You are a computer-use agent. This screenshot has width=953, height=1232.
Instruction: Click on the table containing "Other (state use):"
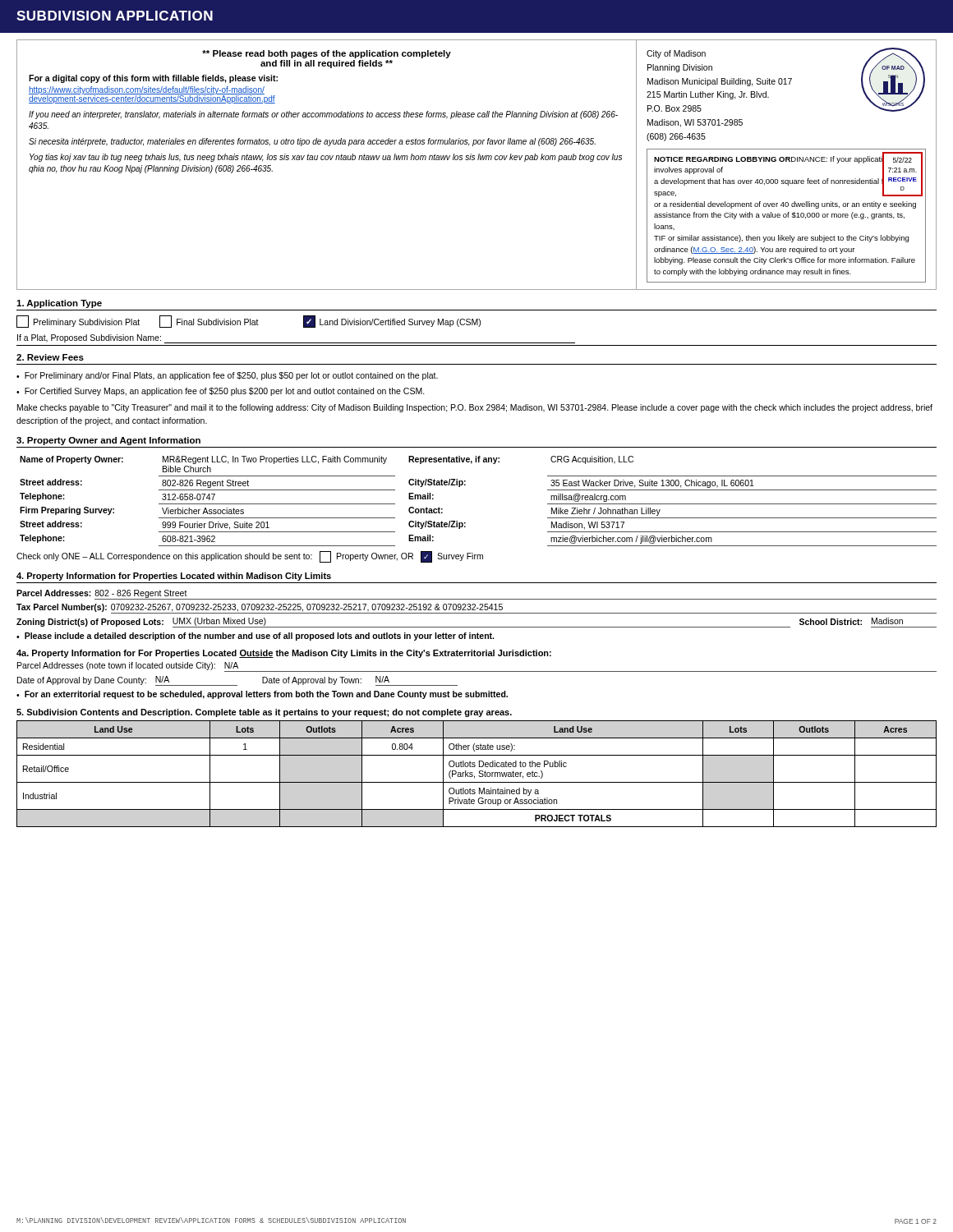click(476, 774)
